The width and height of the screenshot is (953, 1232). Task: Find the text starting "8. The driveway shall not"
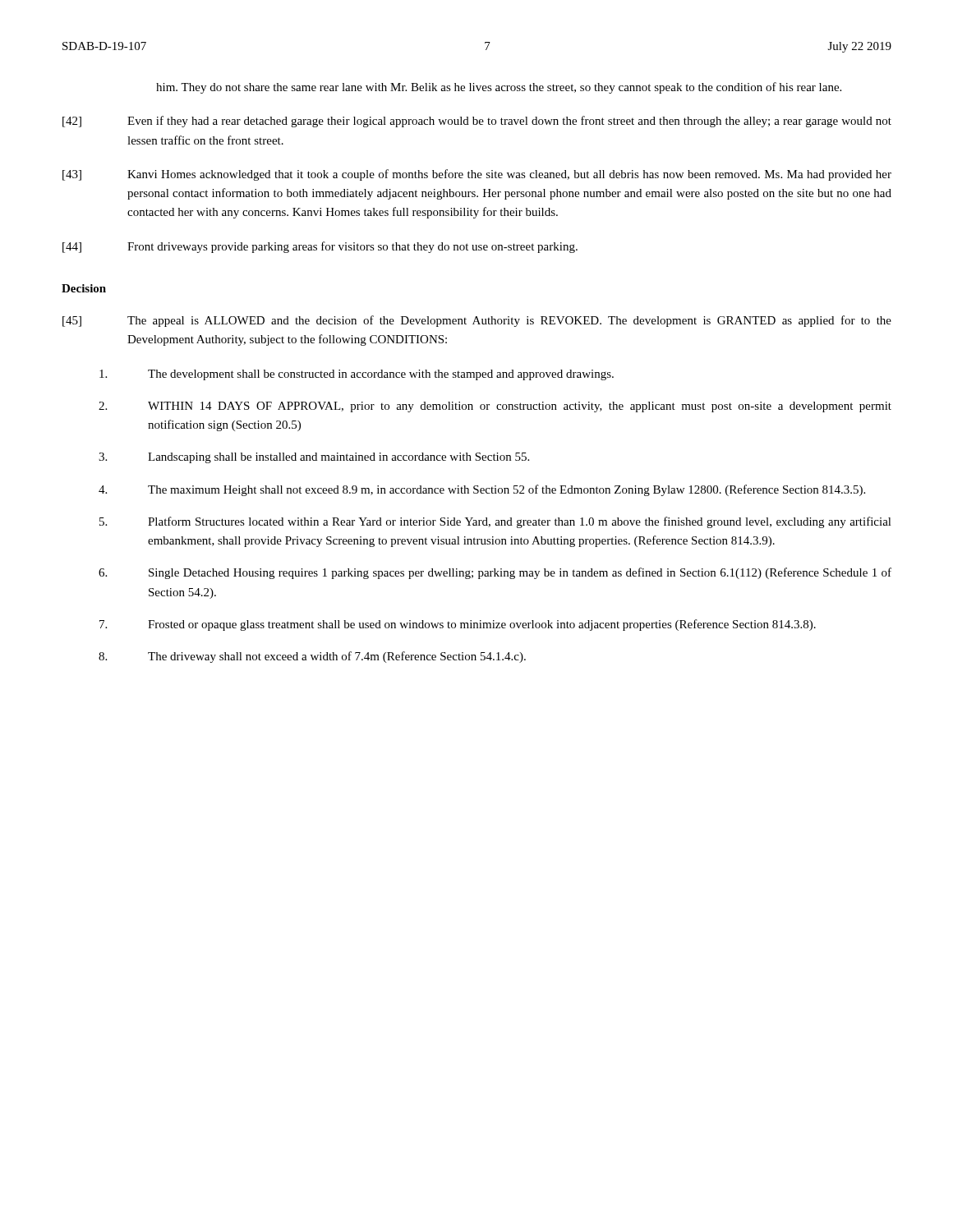(476, 657)
